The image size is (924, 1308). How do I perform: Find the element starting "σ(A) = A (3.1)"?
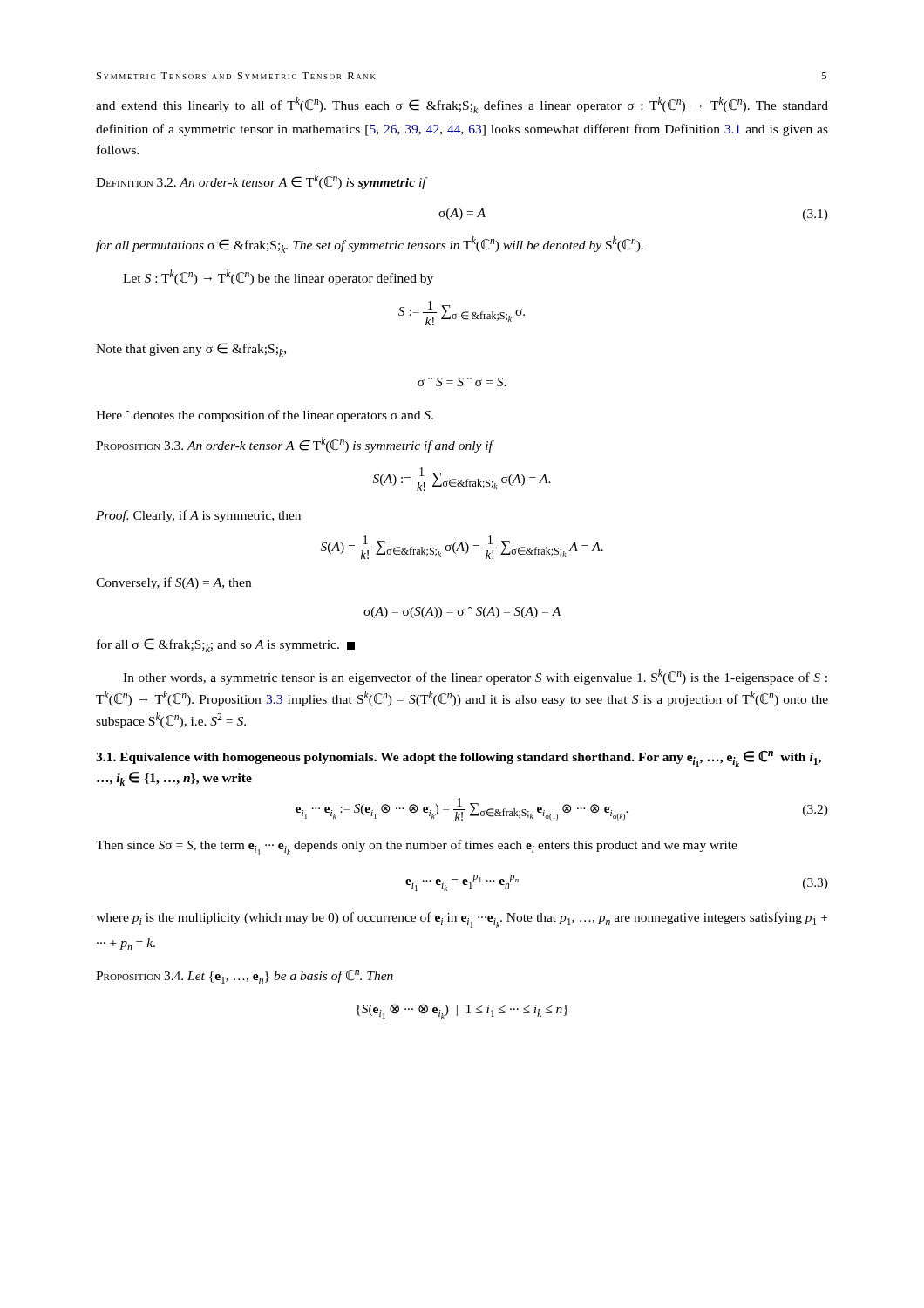click(x=455, y=214)
